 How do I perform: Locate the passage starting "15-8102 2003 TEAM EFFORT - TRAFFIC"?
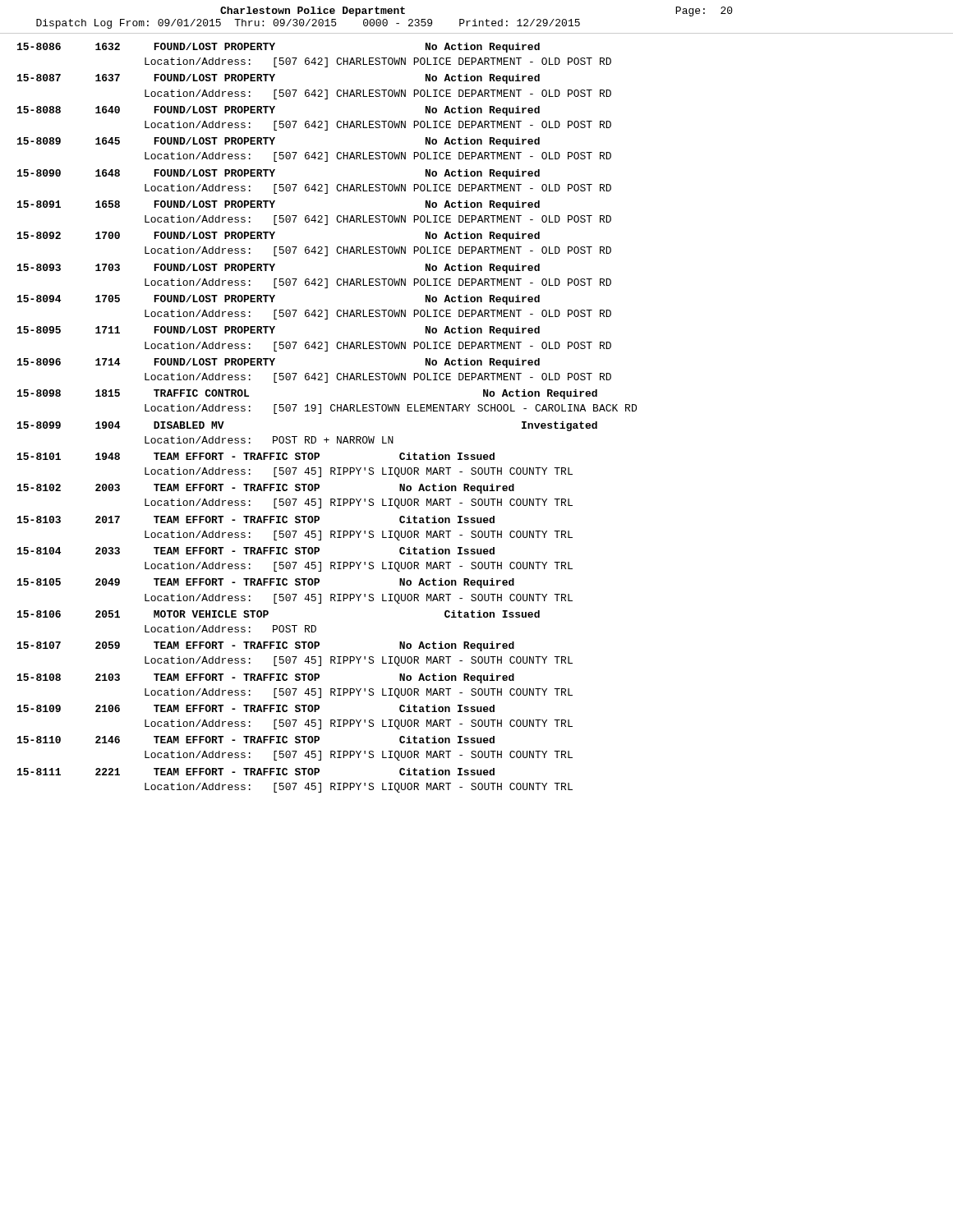click(476, 496)
